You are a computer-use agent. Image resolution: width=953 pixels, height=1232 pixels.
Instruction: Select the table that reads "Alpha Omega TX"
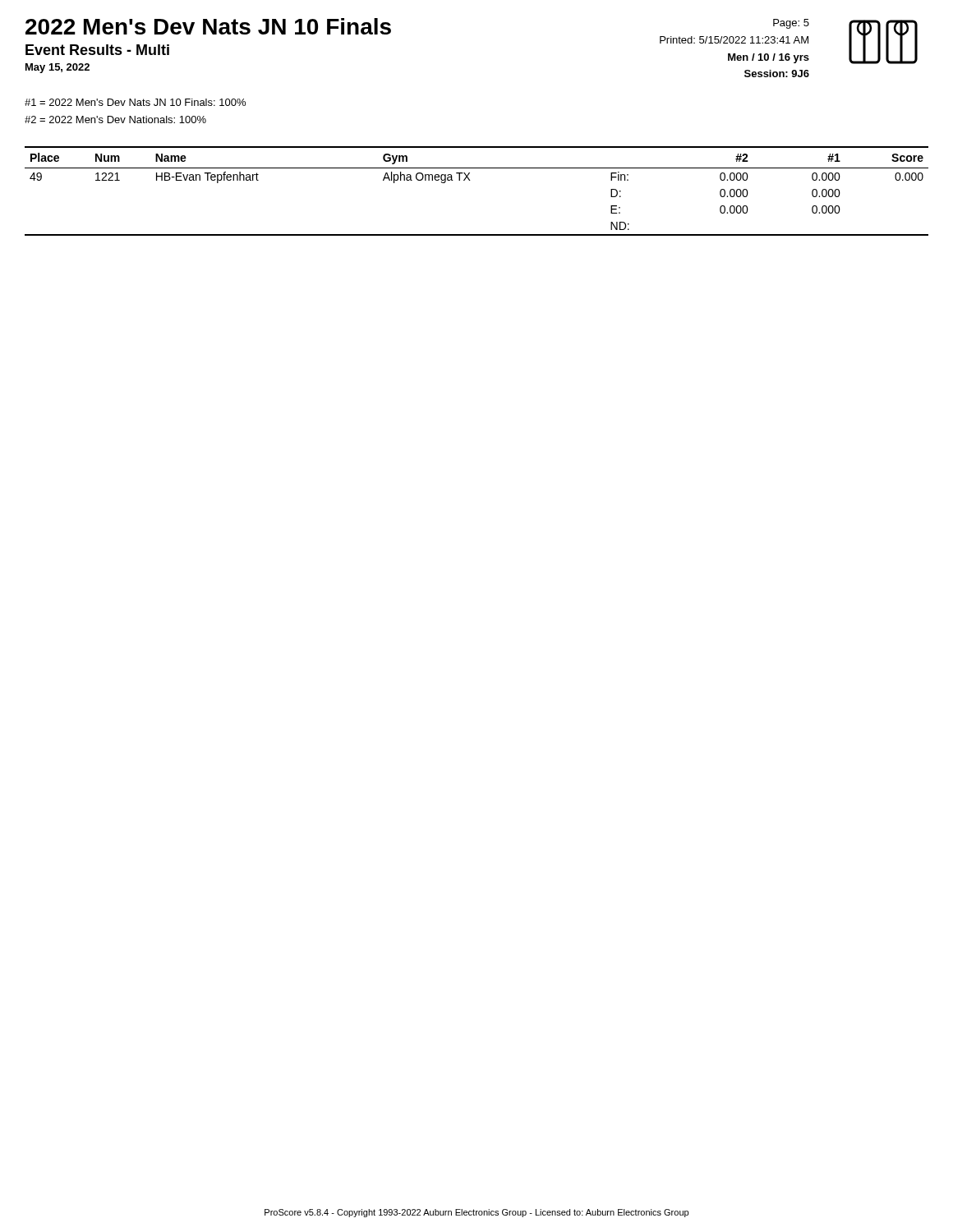click(476, 191)
